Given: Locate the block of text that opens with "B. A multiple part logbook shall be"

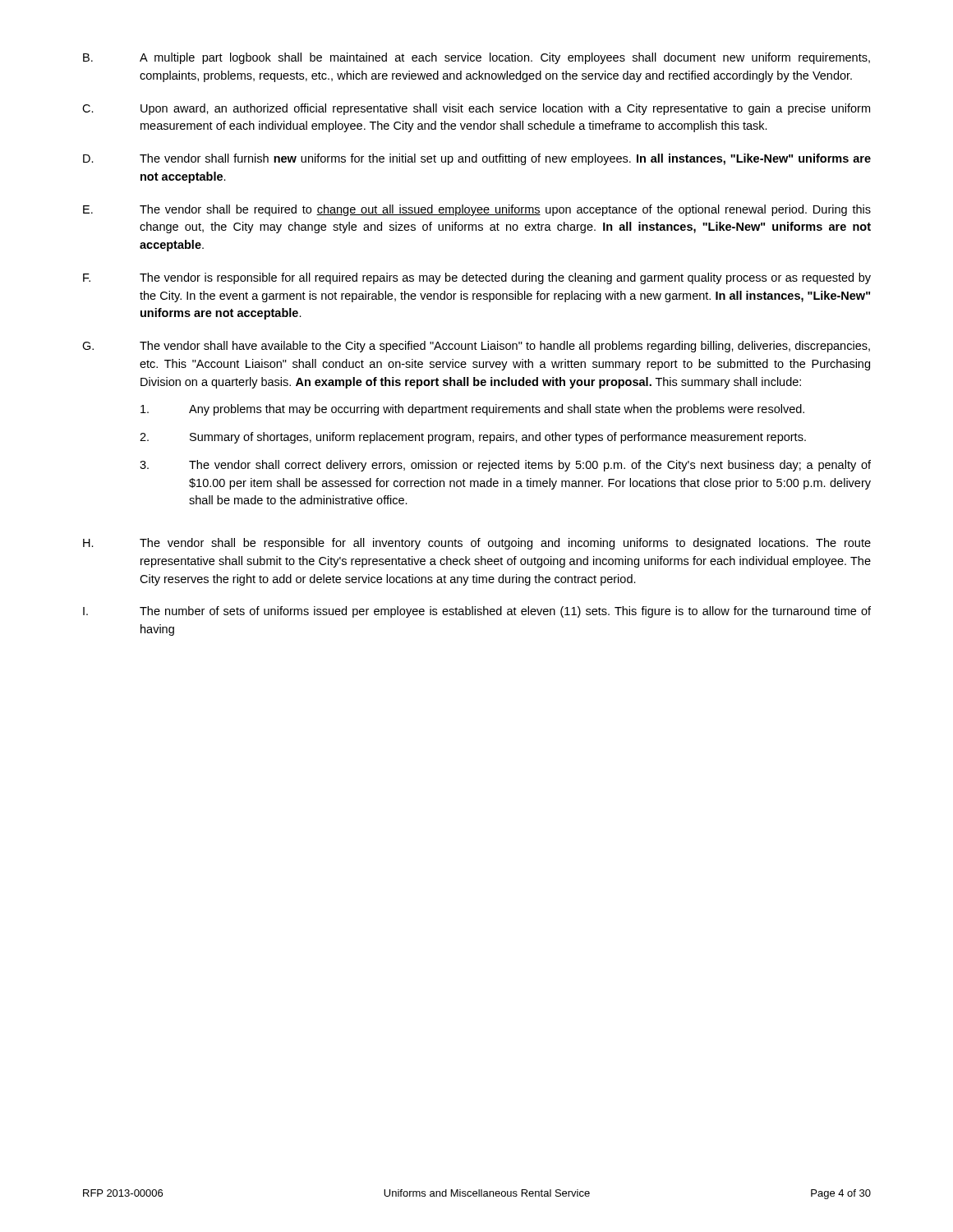Looking at the screenshot, I should [x=476, y=67].
